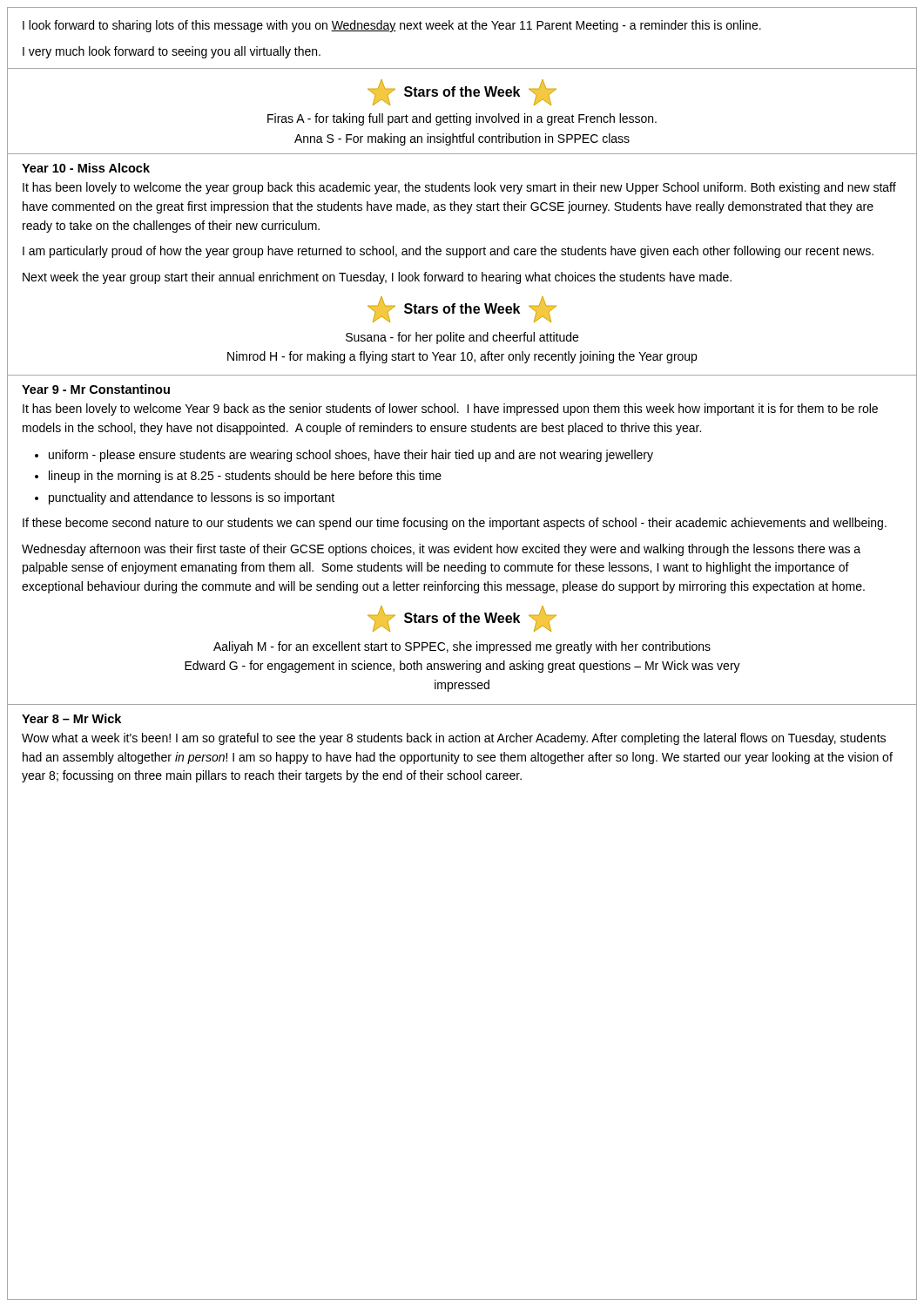Viewport: 924px width, 1307px height.
Task: Locate the text block starting "Wednesday afternoon was their first taste of their"
Action: pyautogui.click(x=444, y=567)
